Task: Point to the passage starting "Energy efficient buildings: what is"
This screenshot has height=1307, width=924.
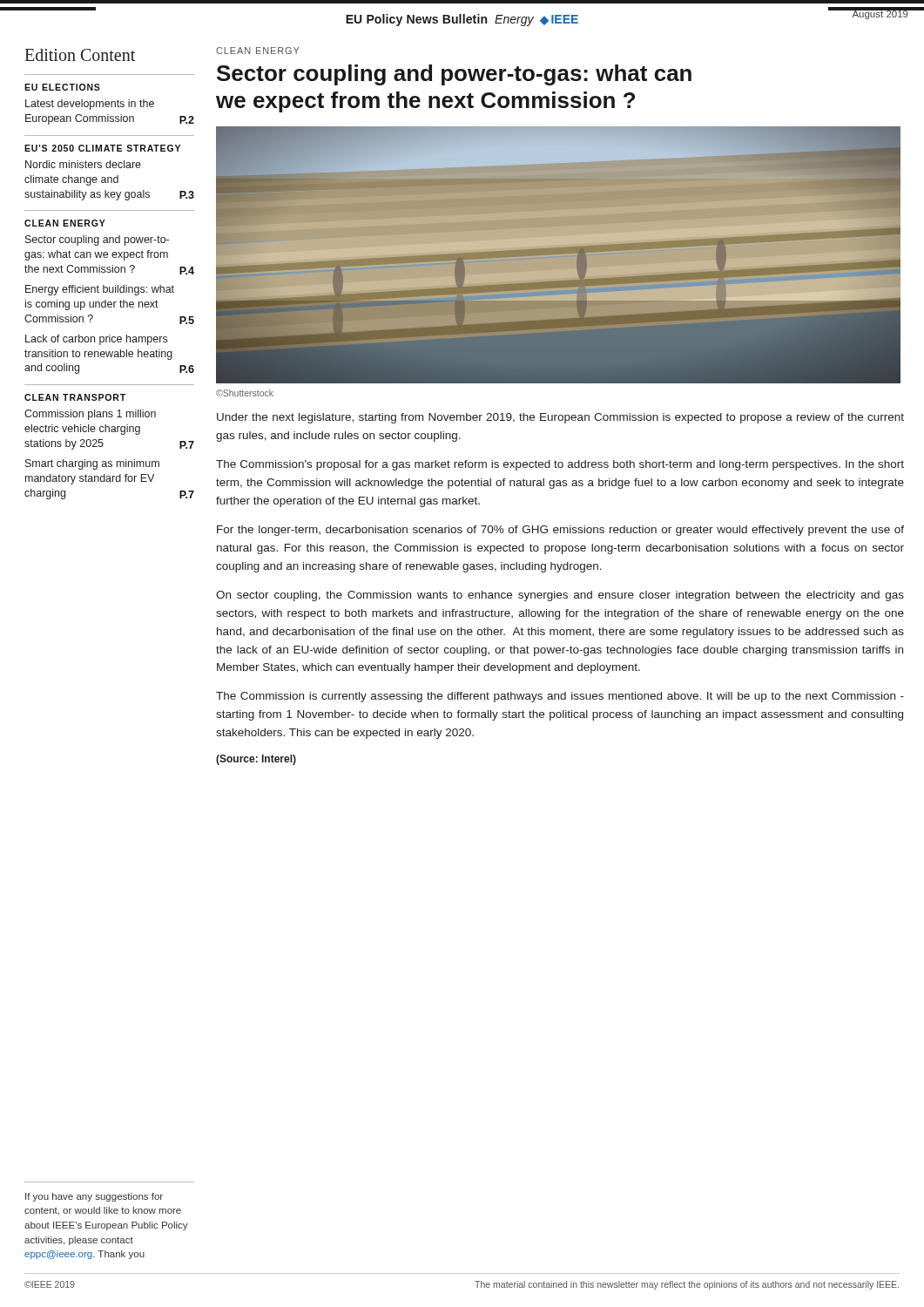Action: pyautogui.click(x=109, y=304)
